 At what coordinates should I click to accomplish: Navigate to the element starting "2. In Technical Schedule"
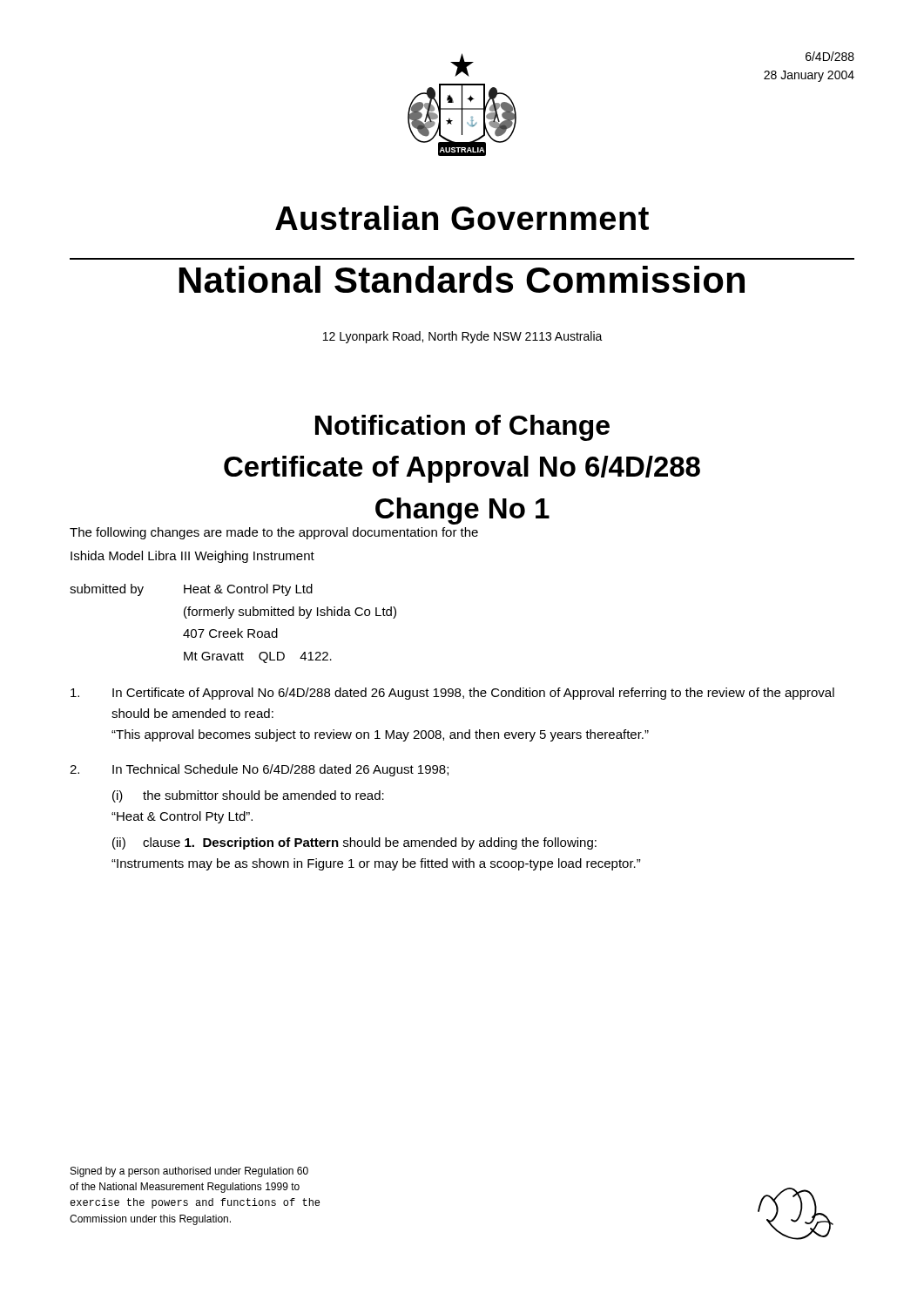coord(259,770)
